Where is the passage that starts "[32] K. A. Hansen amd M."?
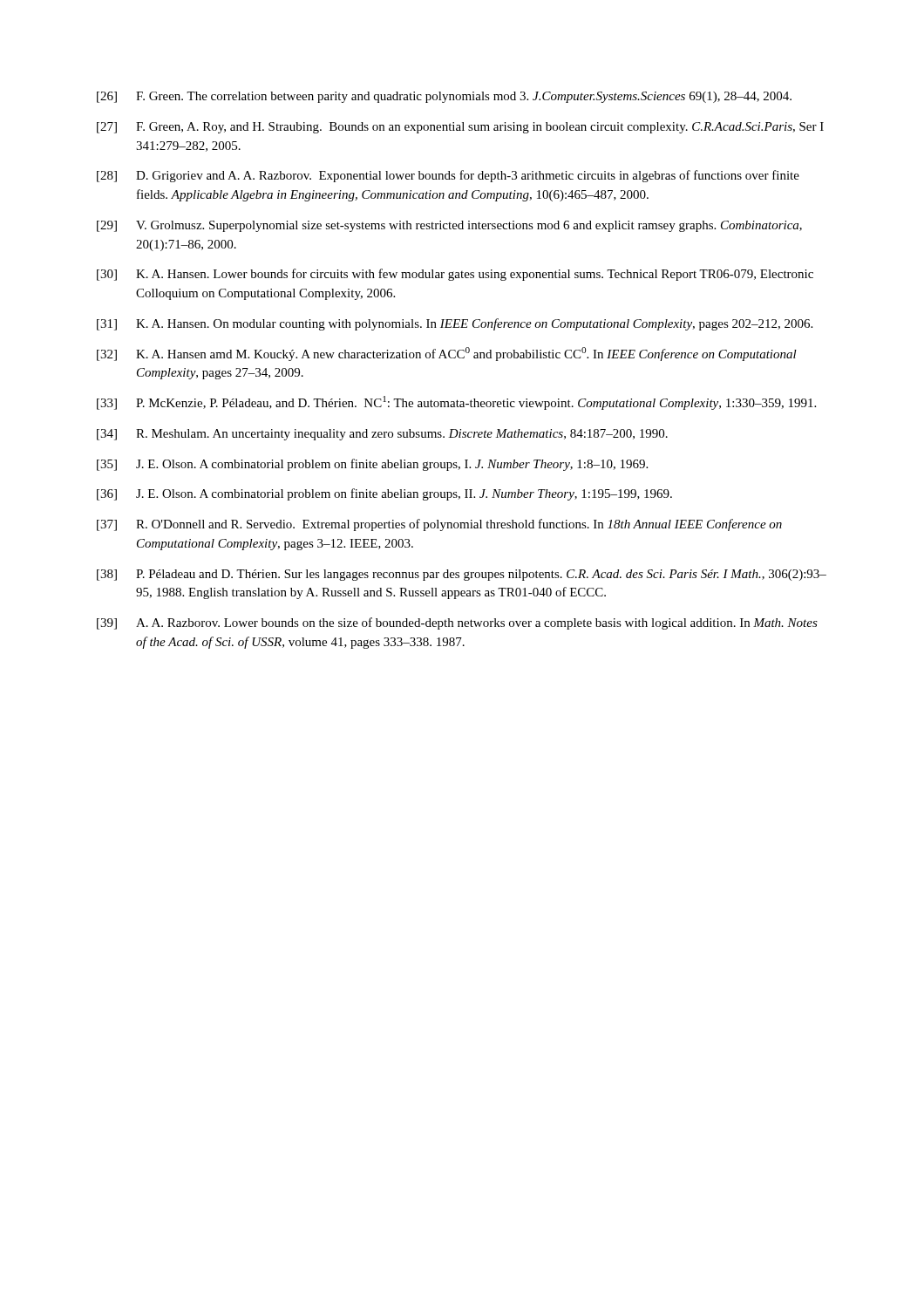This screenshot has height=1308, width=924. (x=462, y=364)
